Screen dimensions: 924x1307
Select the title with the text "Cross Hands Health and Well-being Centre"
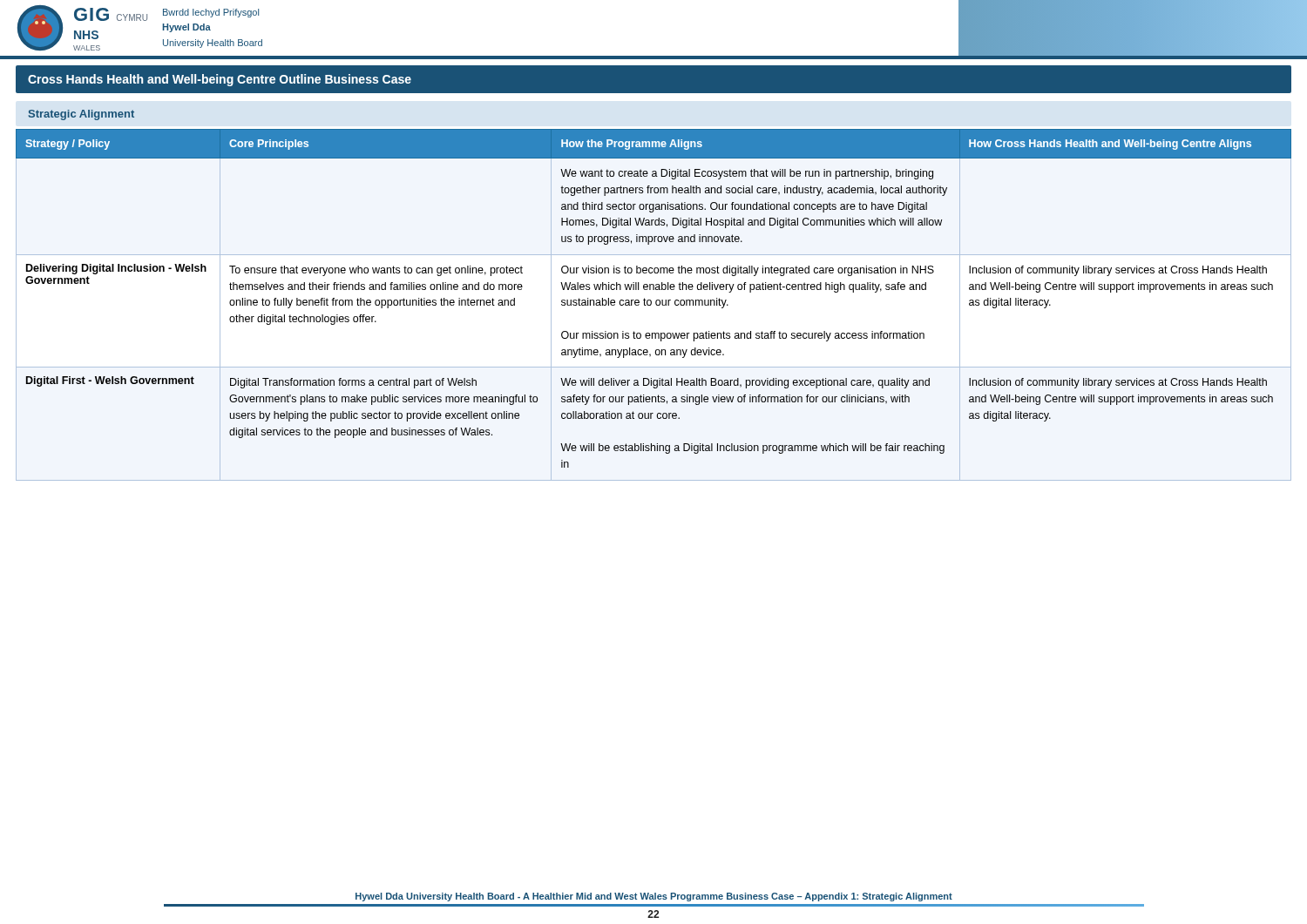220,79
